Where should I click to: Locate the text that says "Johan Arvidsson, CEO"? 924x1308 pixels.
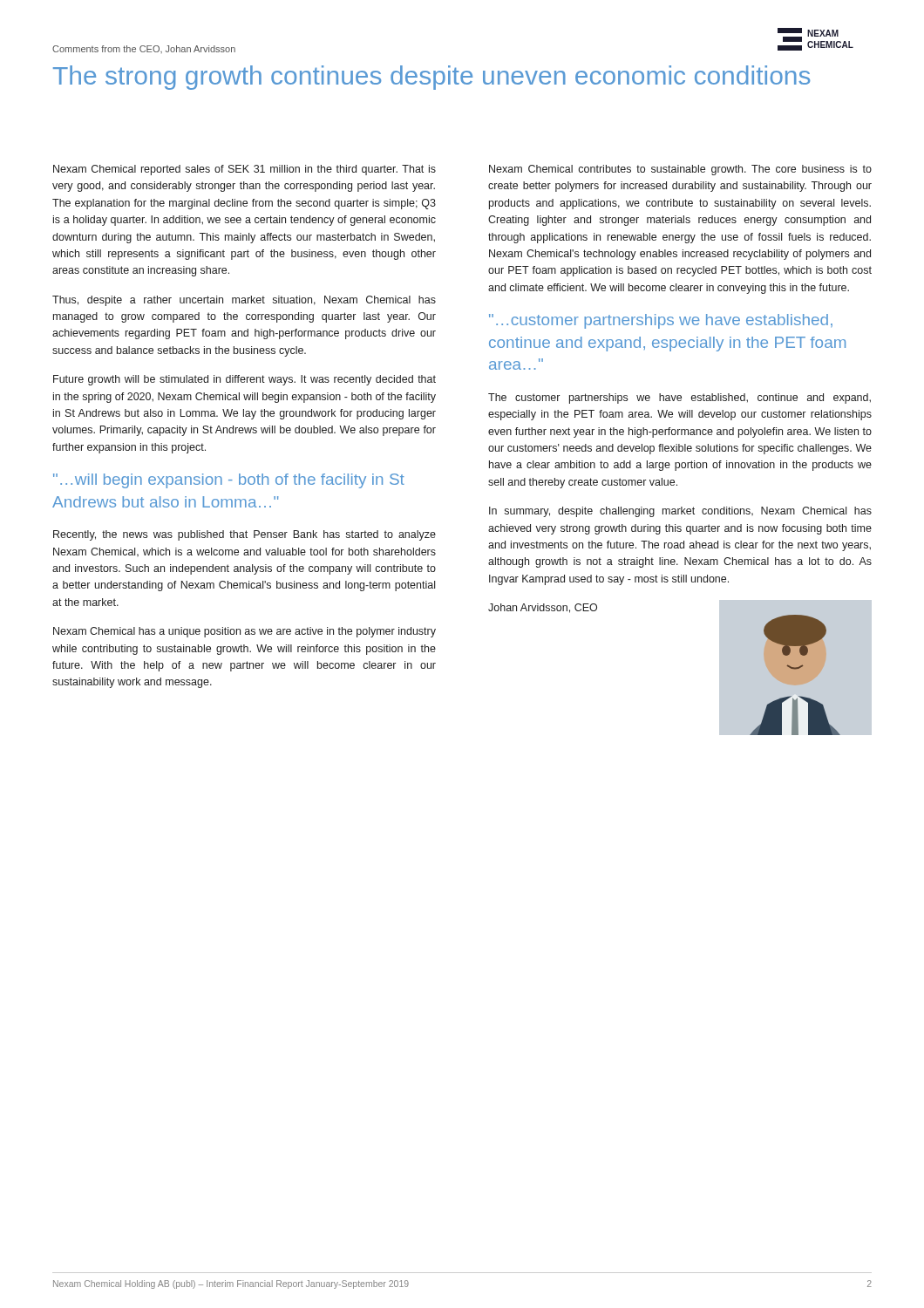pos(543,608)
